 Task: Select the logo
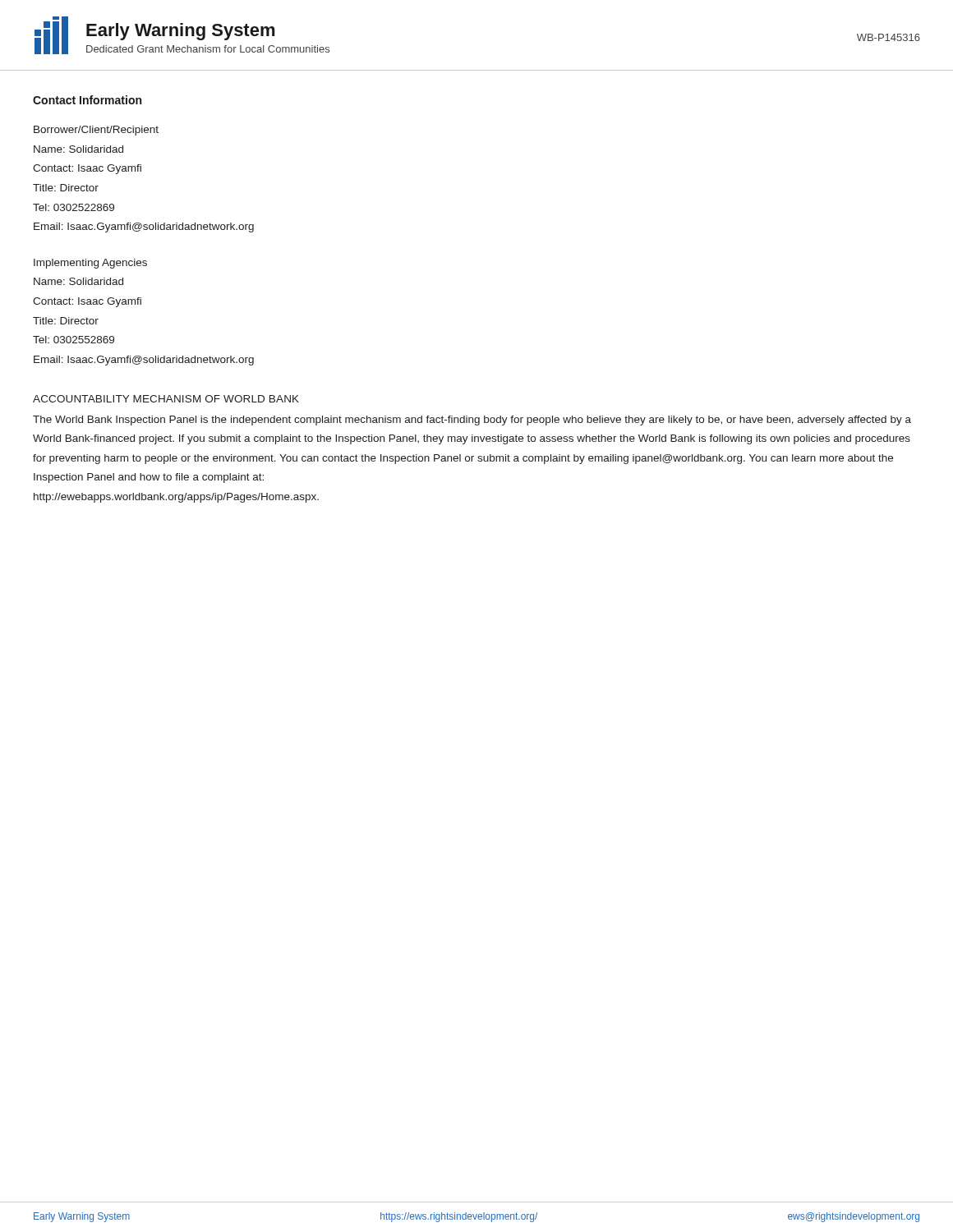pyautogui.click(x=53, y=37)
